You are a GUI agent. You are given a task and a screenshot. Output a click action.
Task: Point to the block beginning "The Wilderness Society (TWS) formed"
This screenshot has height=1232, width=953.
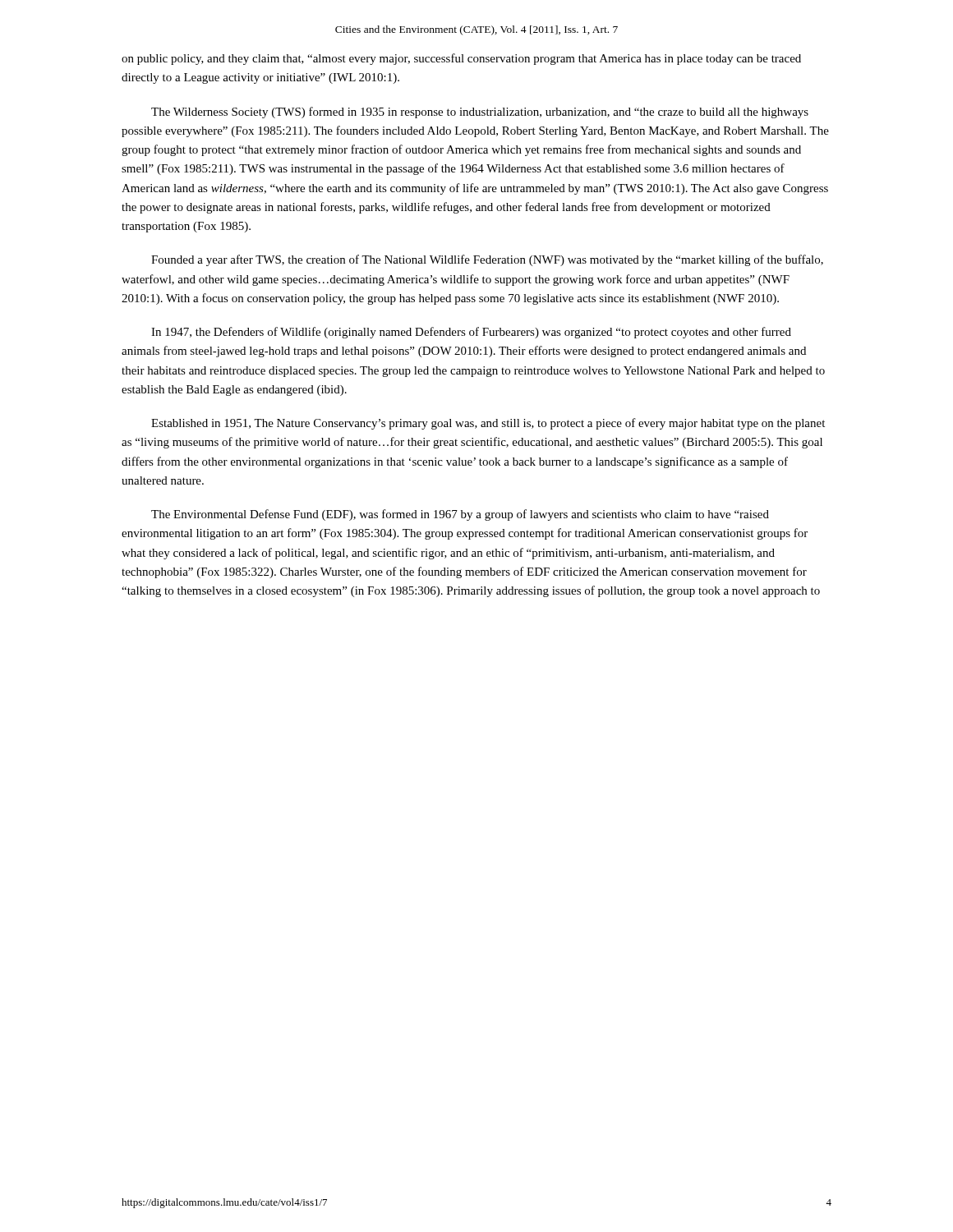coord(475,169)
